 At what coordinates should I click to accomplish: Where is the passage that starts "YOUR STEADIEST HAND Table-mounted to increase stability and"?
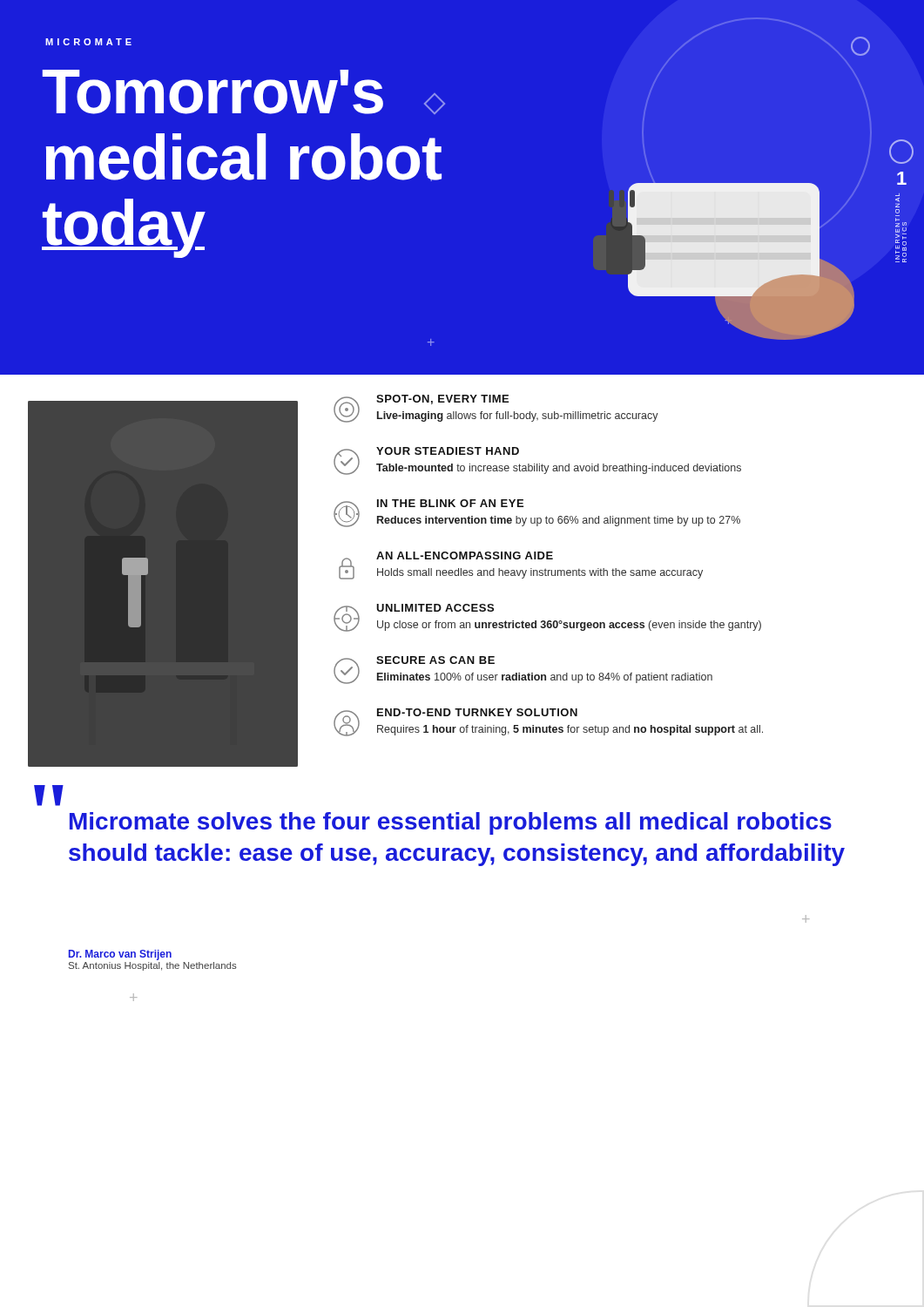[x=536, y=461]
